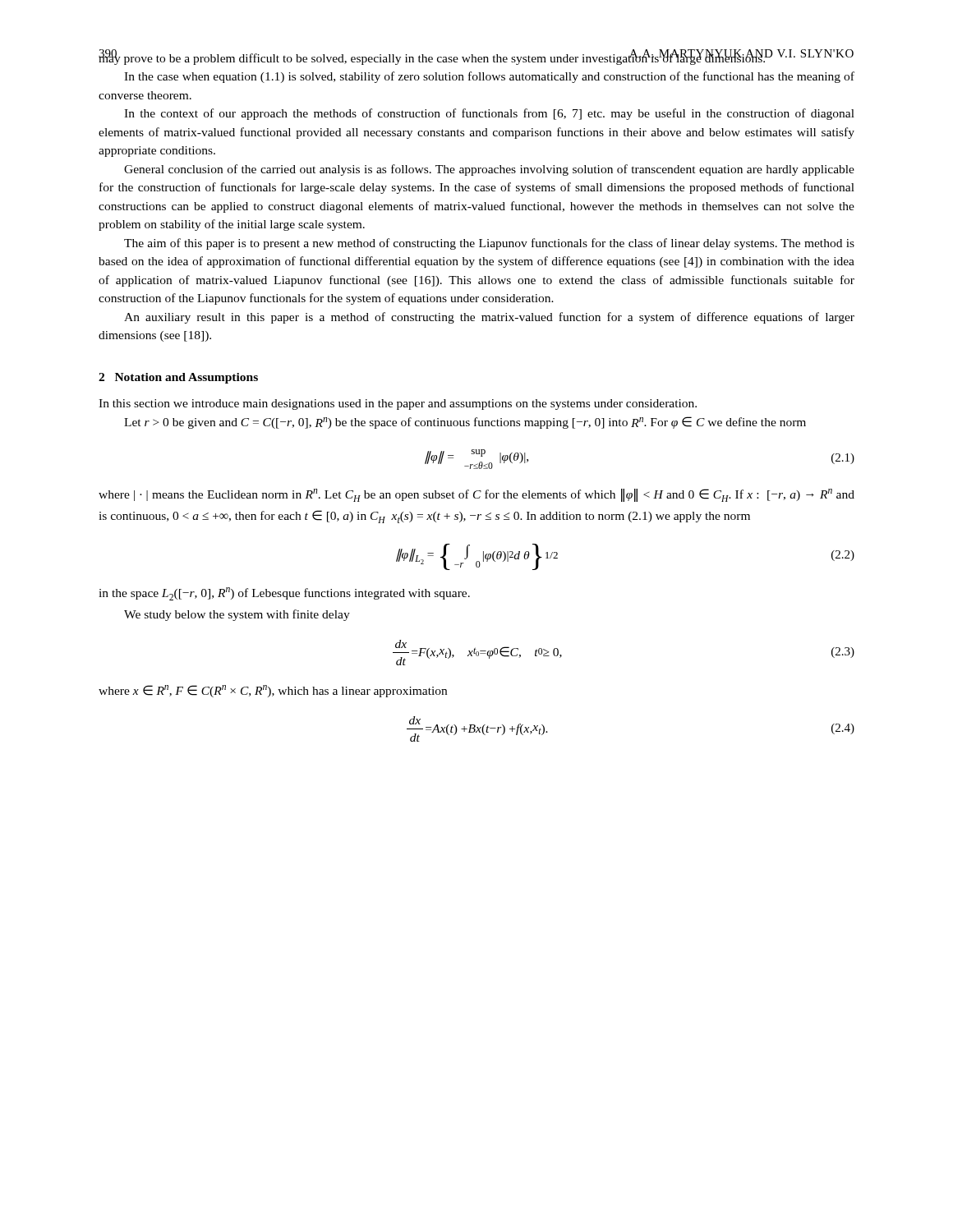Screen dimensions: 1232x953
Task: Click the passage that begins "where | · | means the Euclidean"
Action: (x=476, y=506)
